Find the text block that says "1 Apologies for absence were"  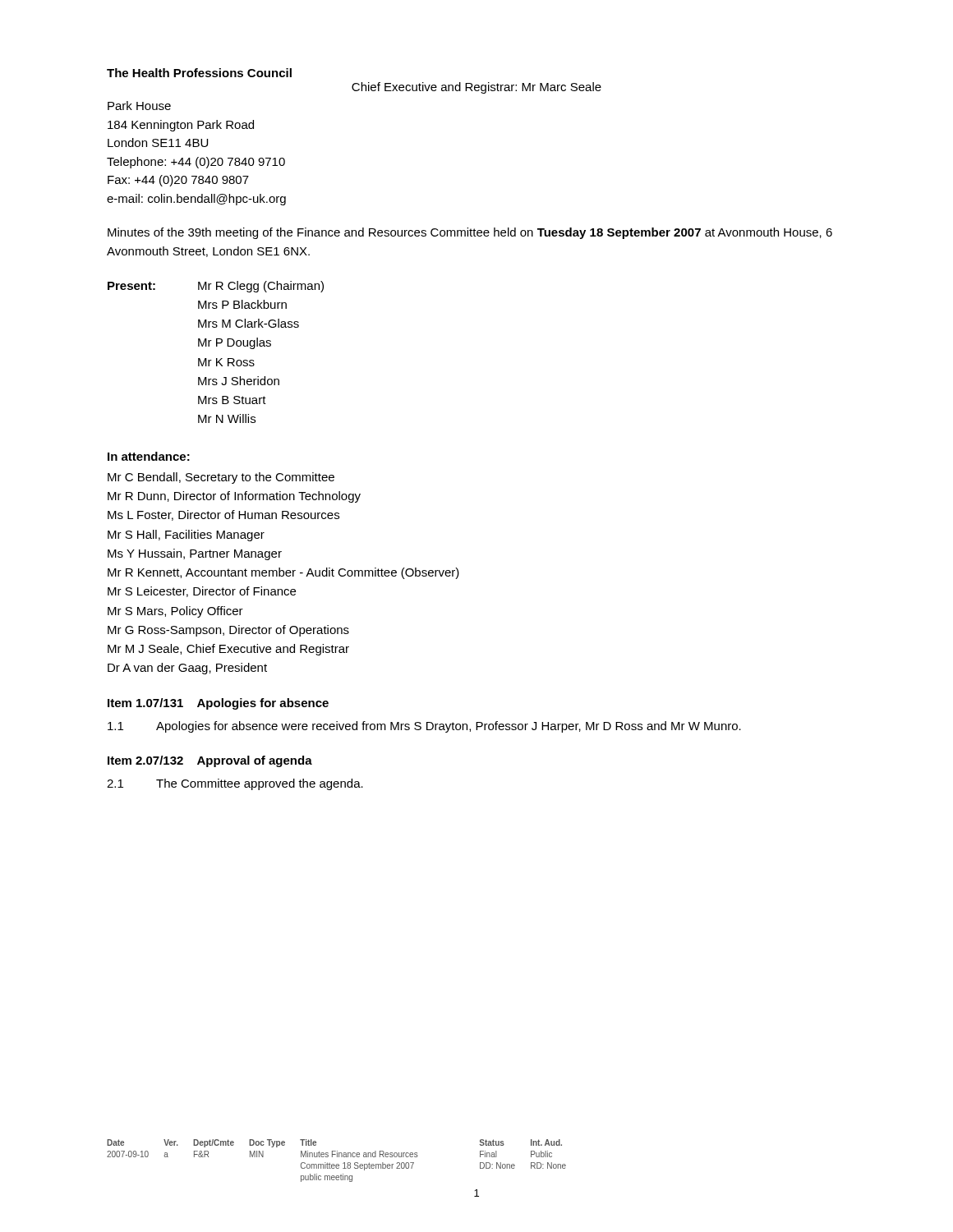pyautogui.click(x=476, y=725)
